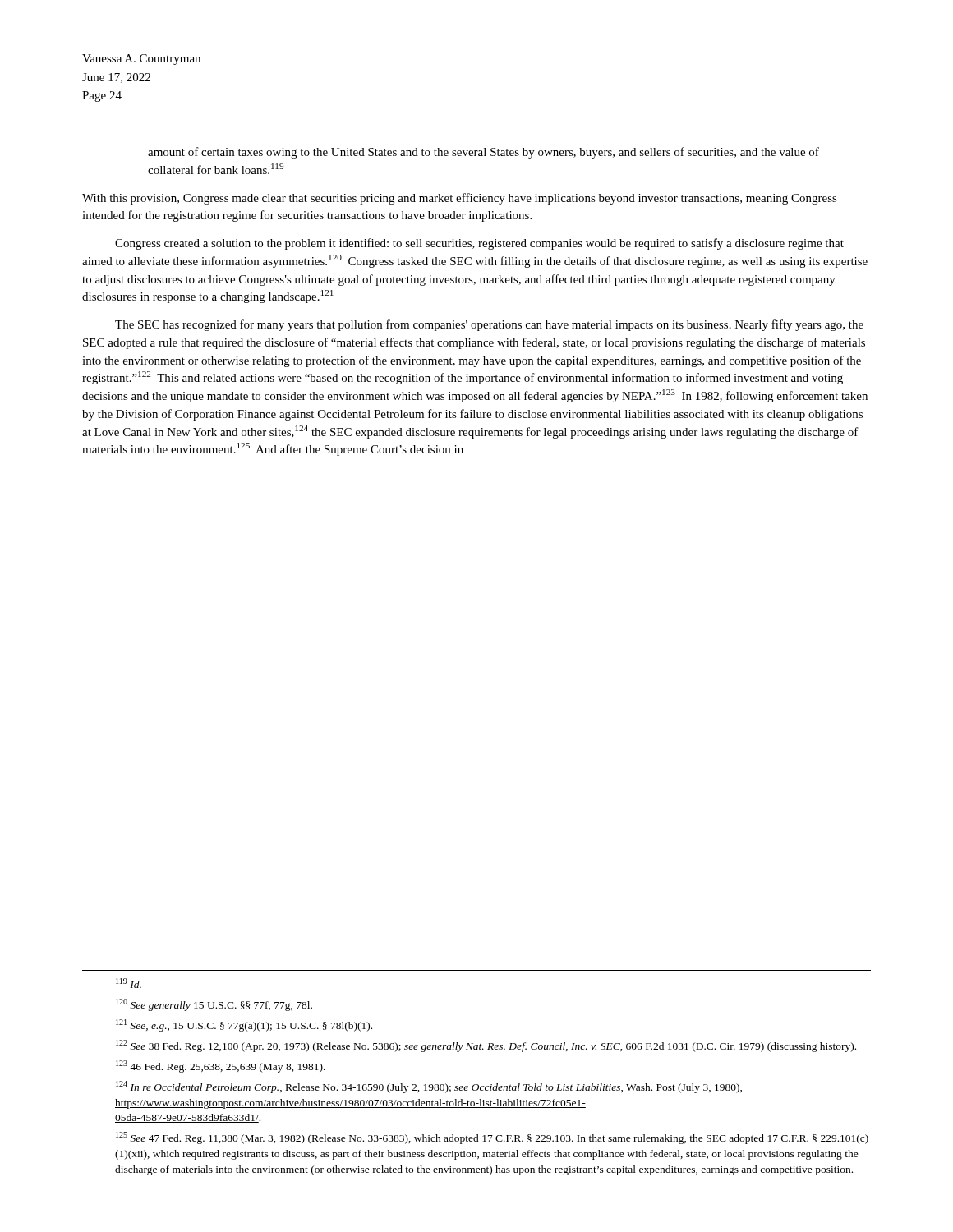Point to the block starting "125 See 47 Fed. Reg. 11,380 (Mar. 3,"
The image size is (953, 1232).
[x=492, y=1153]
